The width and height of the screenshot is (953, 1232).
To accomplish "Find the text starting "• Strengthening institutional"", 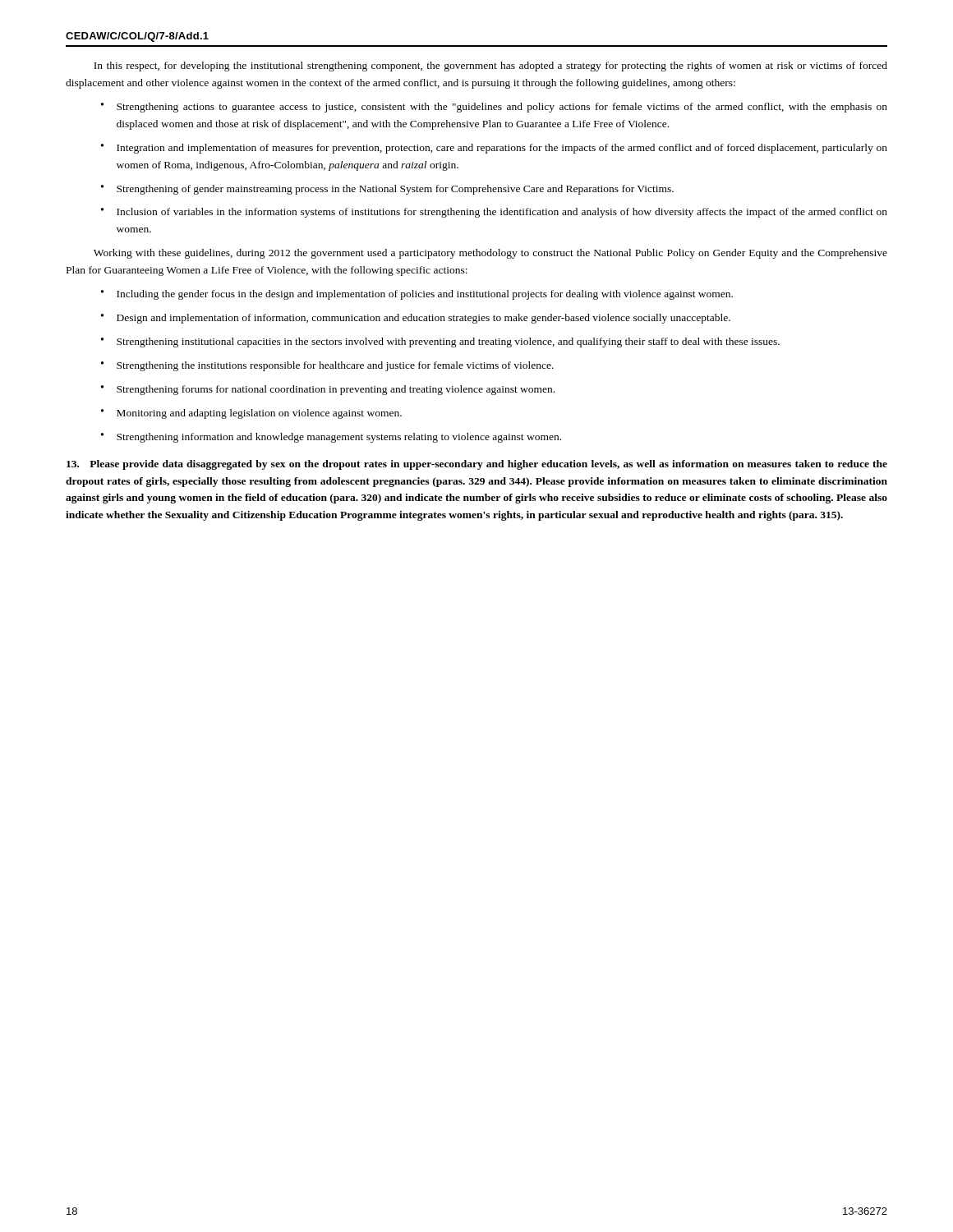I will (x=494, y=342).
